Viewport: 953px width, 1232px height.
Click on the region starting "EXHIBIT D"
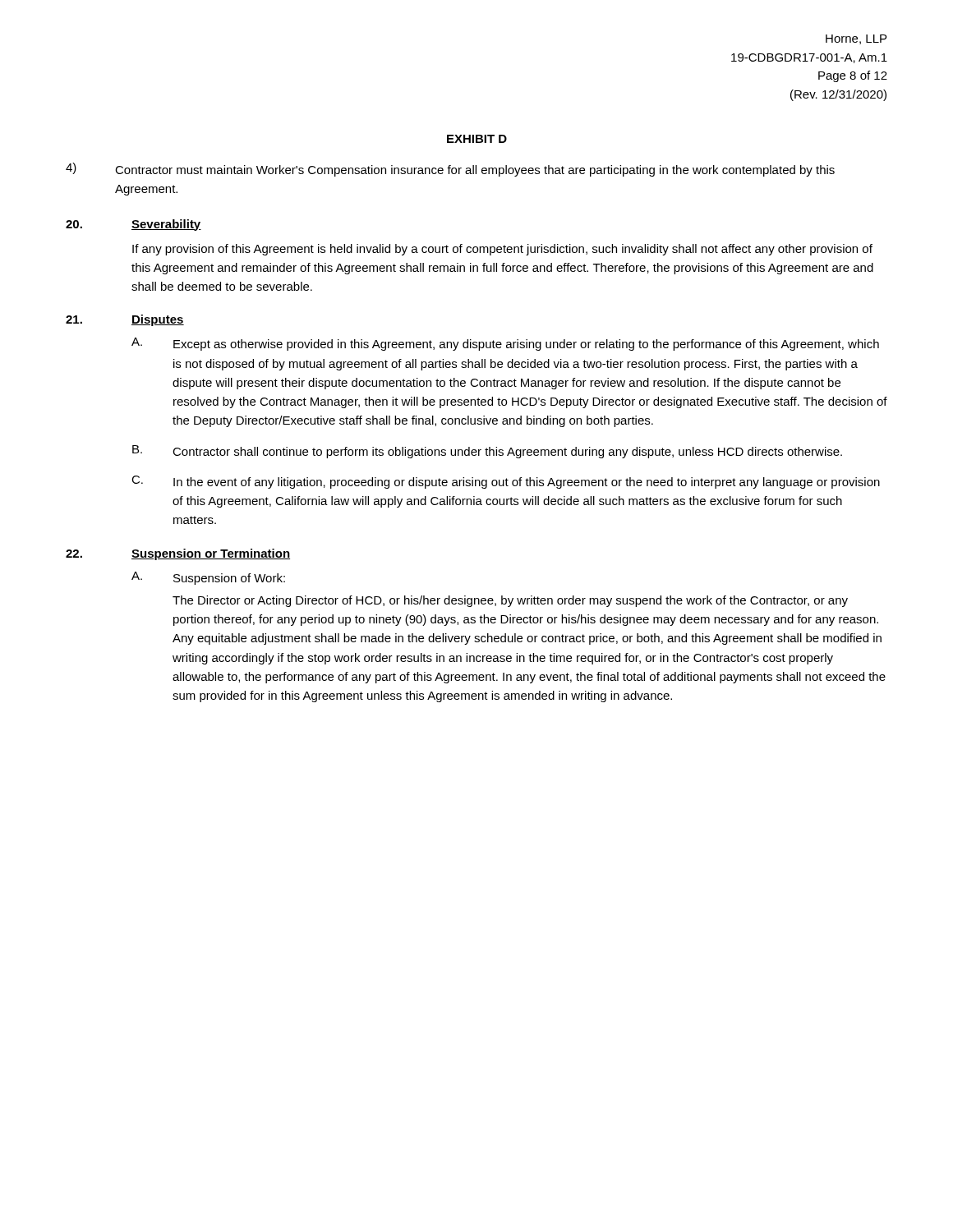[x=476, y=138]
